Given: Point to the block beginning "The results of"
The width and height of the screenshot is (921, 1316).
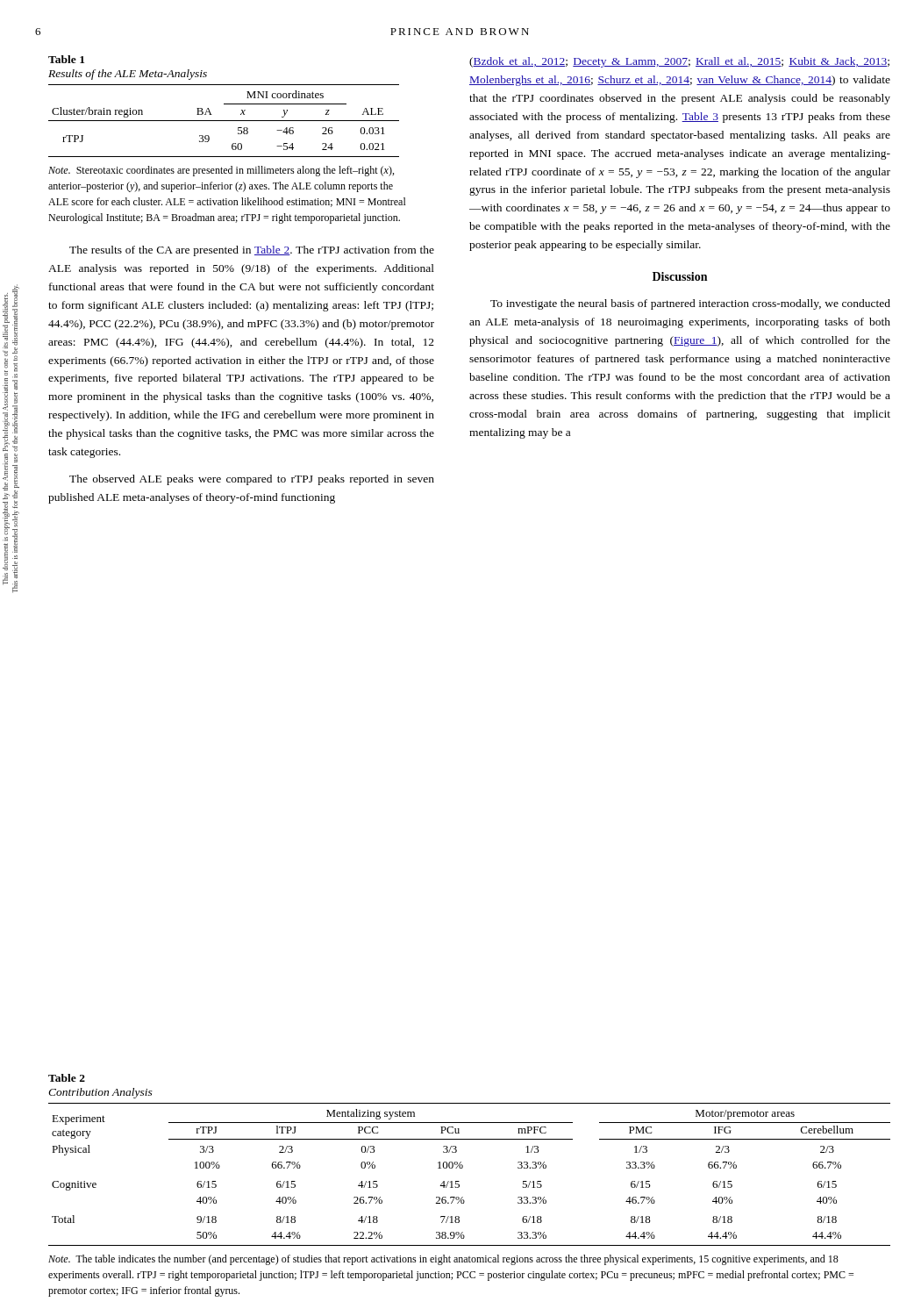Looking at the screenshot, I should click(x=241, y=351).
